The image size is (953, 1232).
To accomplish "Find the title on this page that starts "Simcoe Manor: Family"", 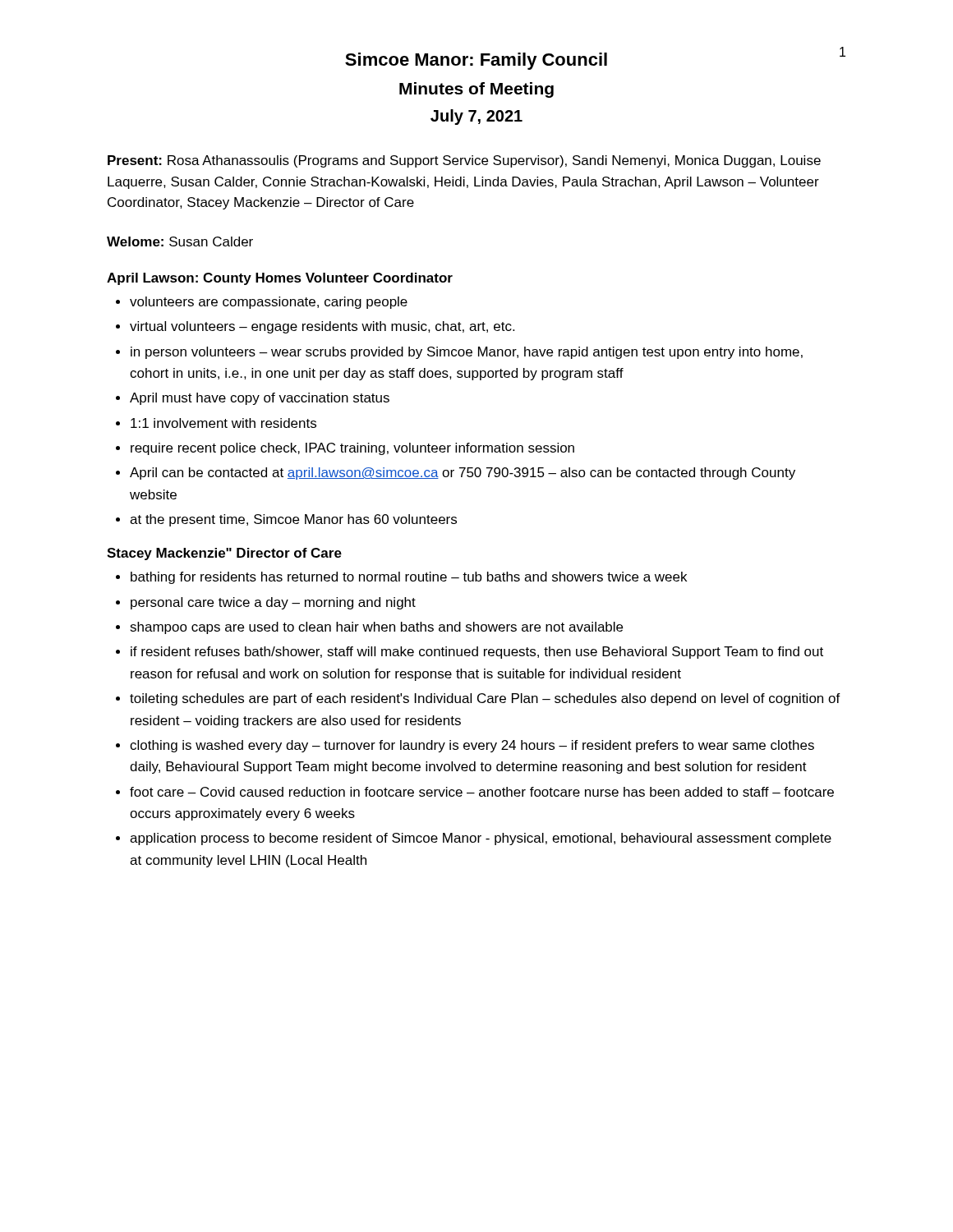I will 476,60.
